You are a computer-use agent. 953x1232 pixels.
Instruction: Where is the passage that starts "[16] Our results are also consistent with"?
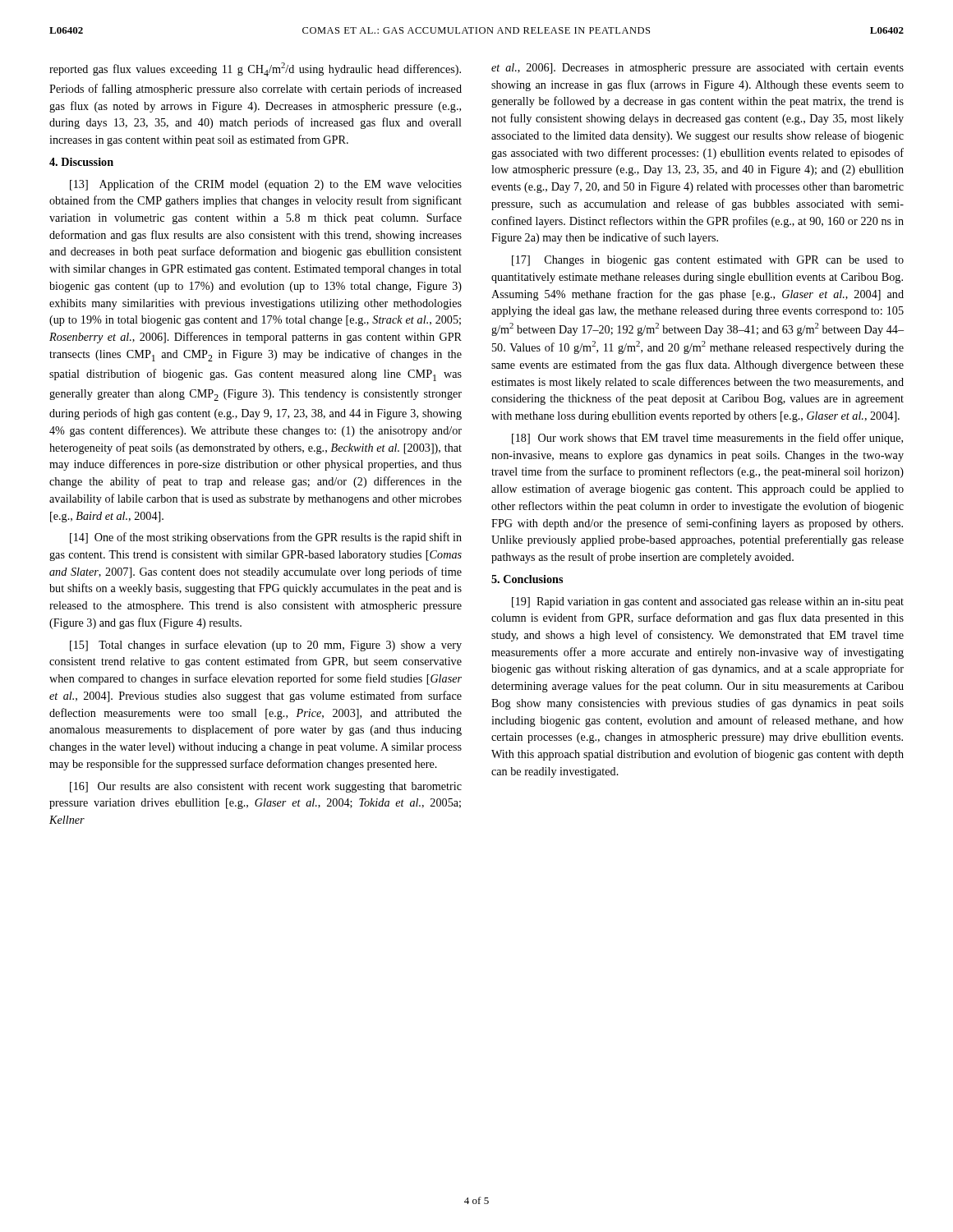pos(255,803)
